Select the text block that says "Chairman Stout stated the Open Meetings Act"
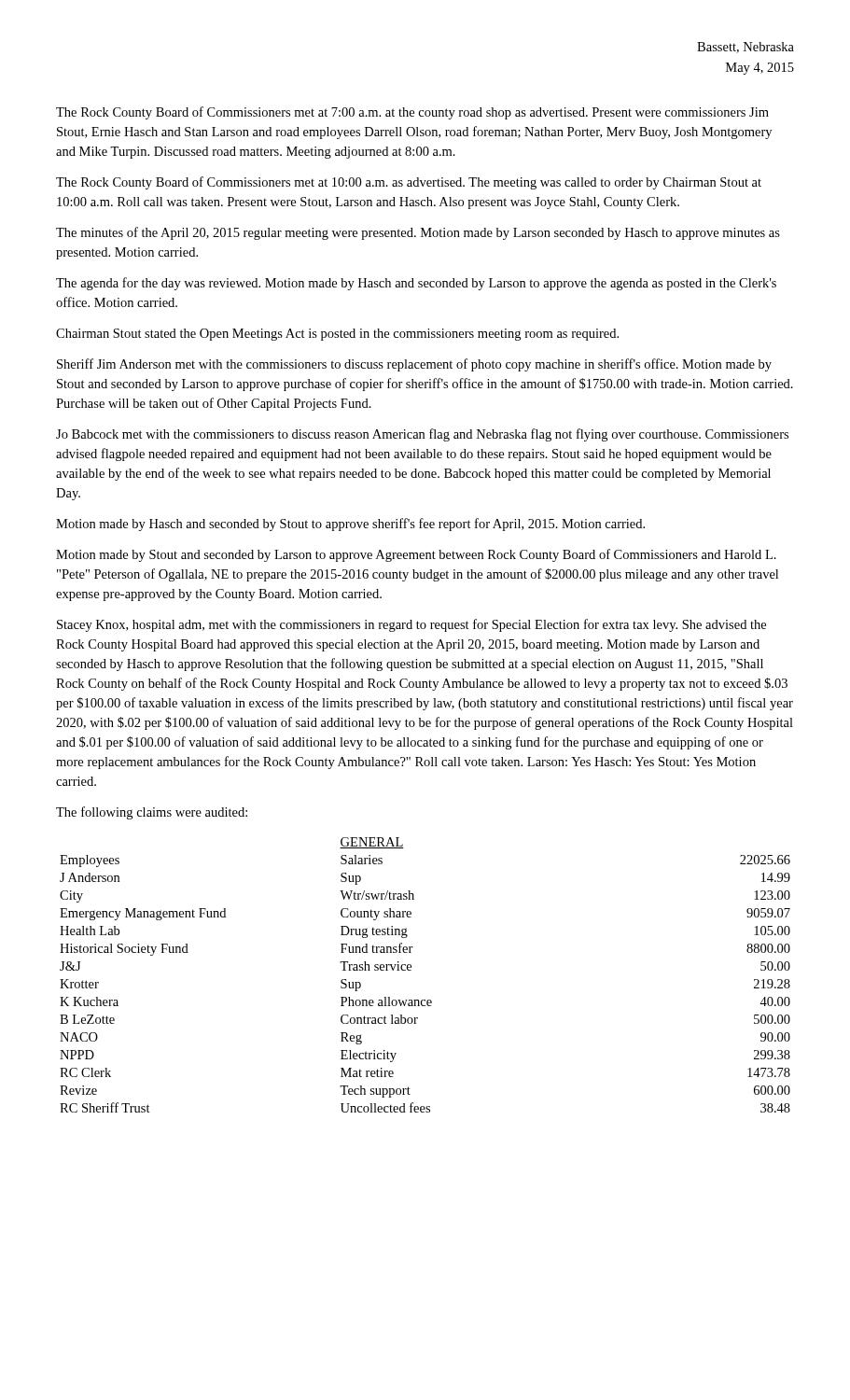850x1400 pixels. tap(425, 334)
